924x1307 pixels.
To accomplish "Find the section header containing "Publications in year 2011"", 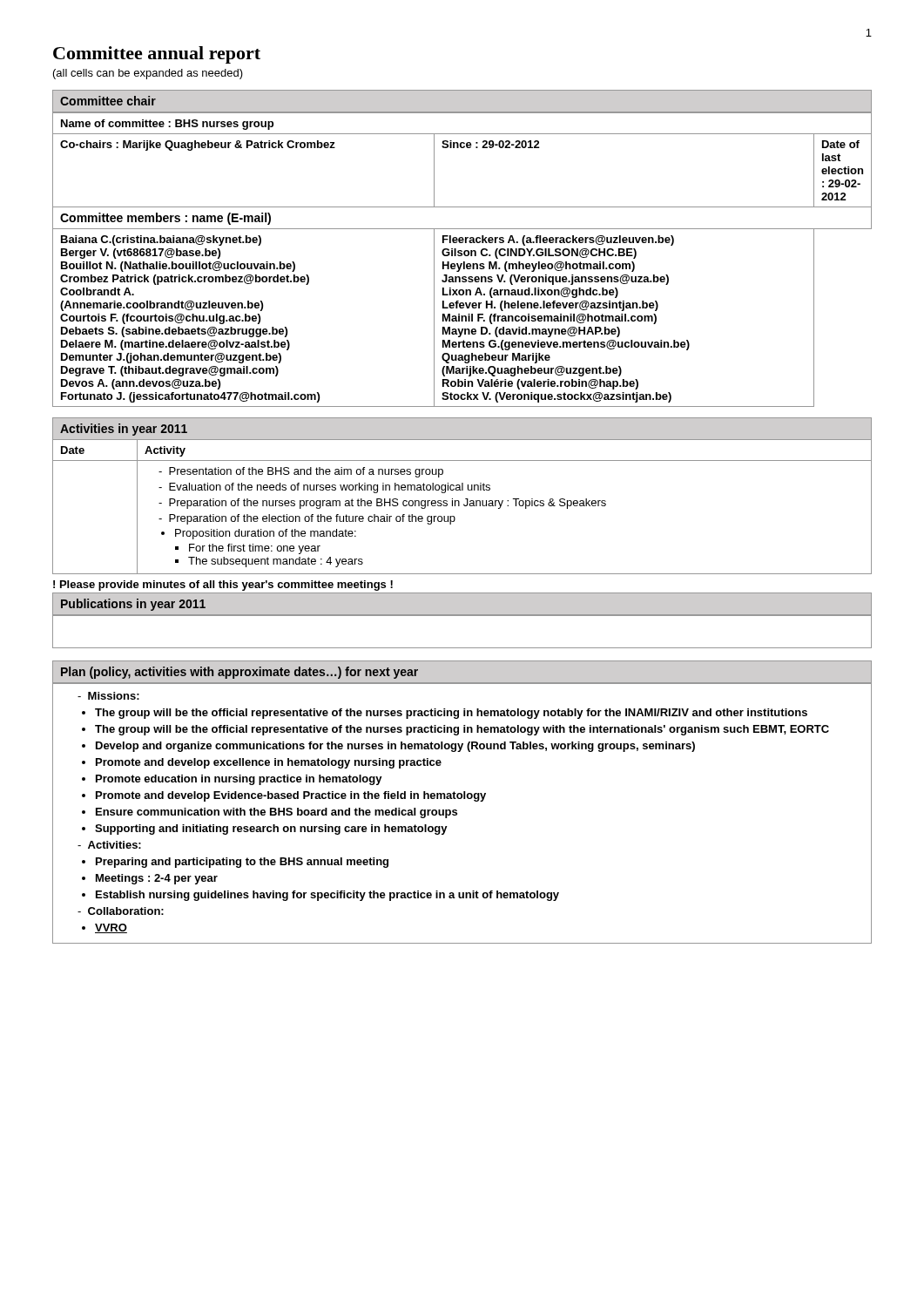I will [x=462, y=604].
